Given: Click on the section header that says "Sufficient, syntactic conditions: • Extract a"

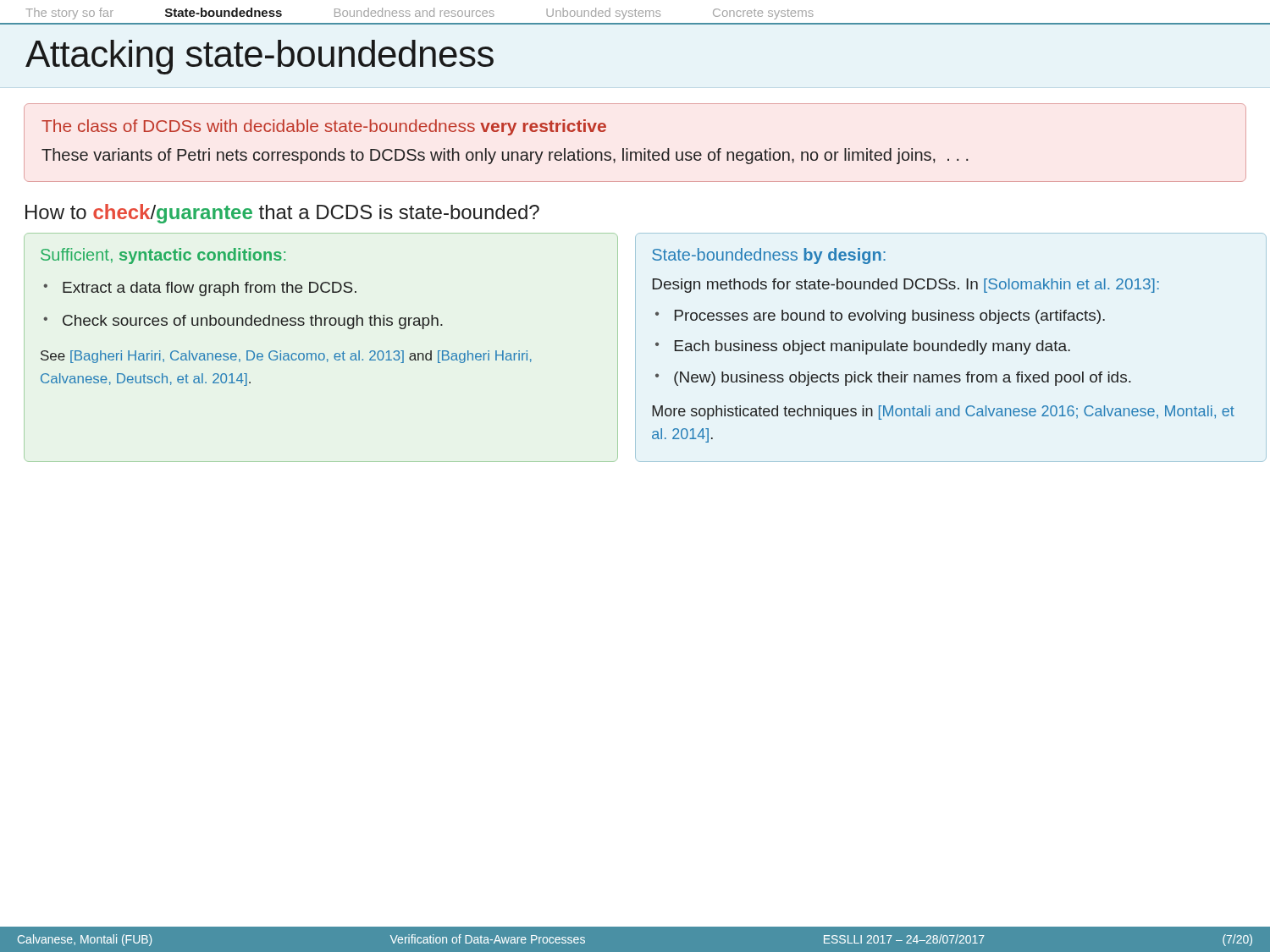Looking at the screenshot, I should [x=321, y=318].
